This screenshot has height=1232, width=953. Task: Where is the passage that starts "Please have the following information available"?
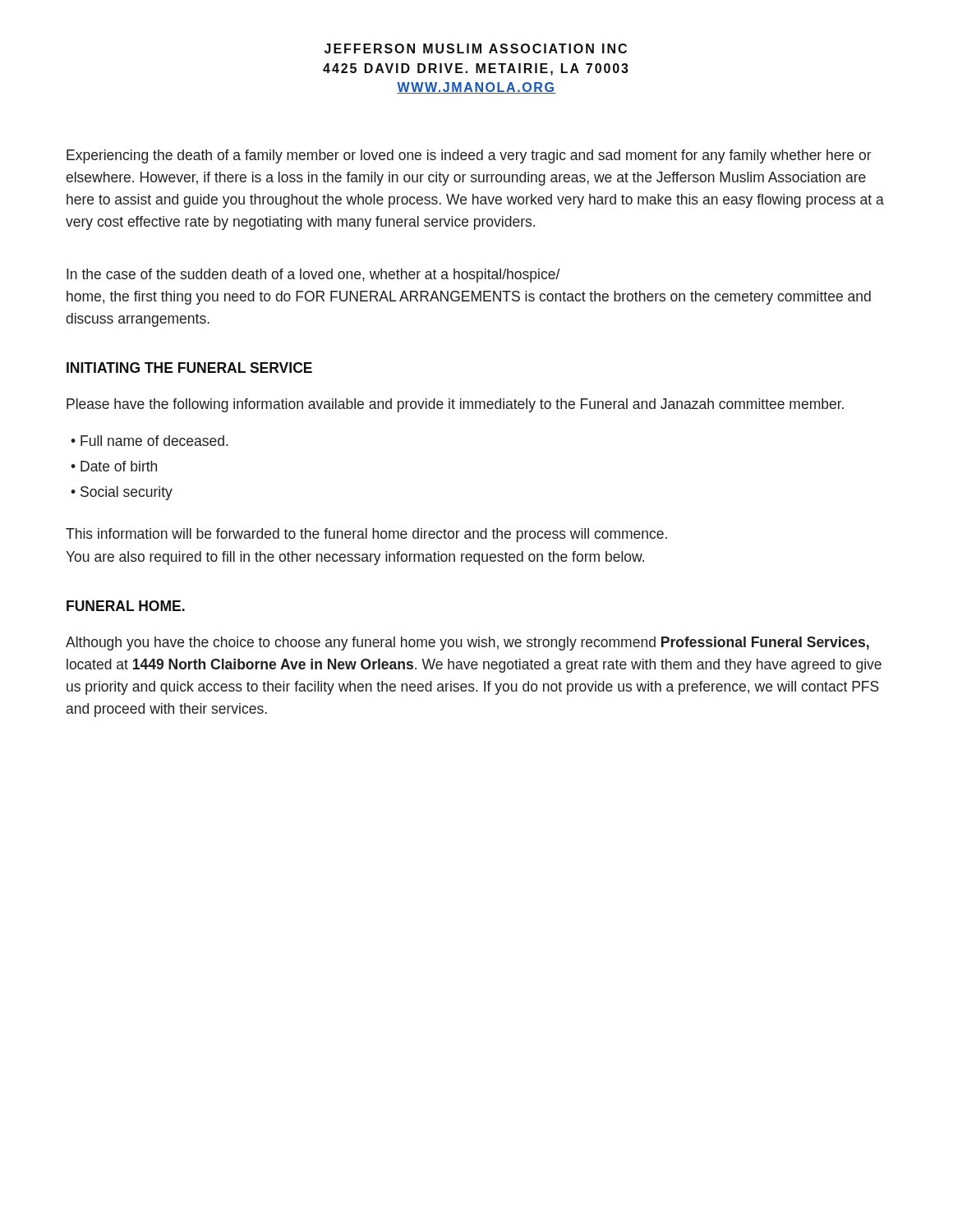455,404
